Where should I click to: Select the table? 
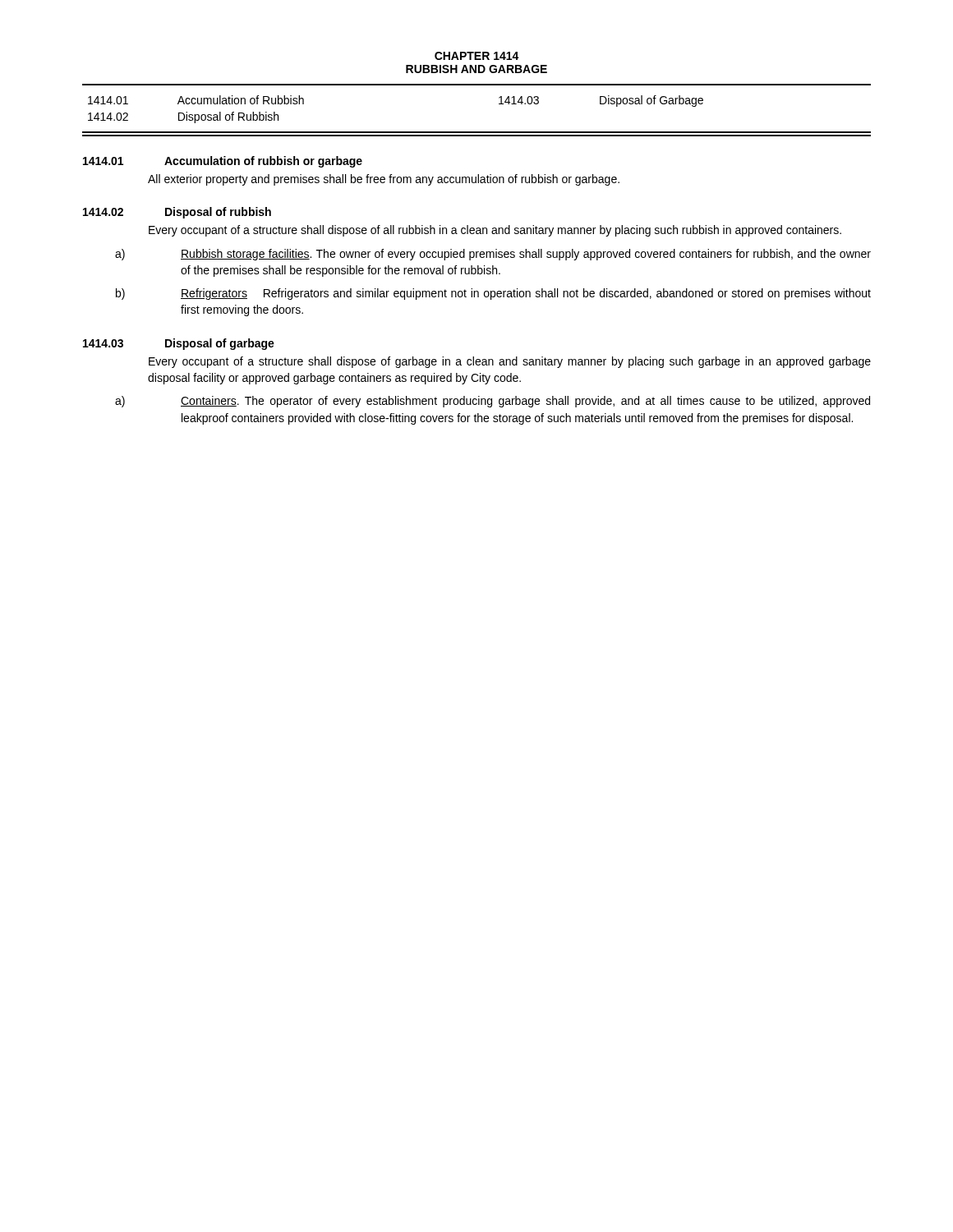[x=476, y=108]
